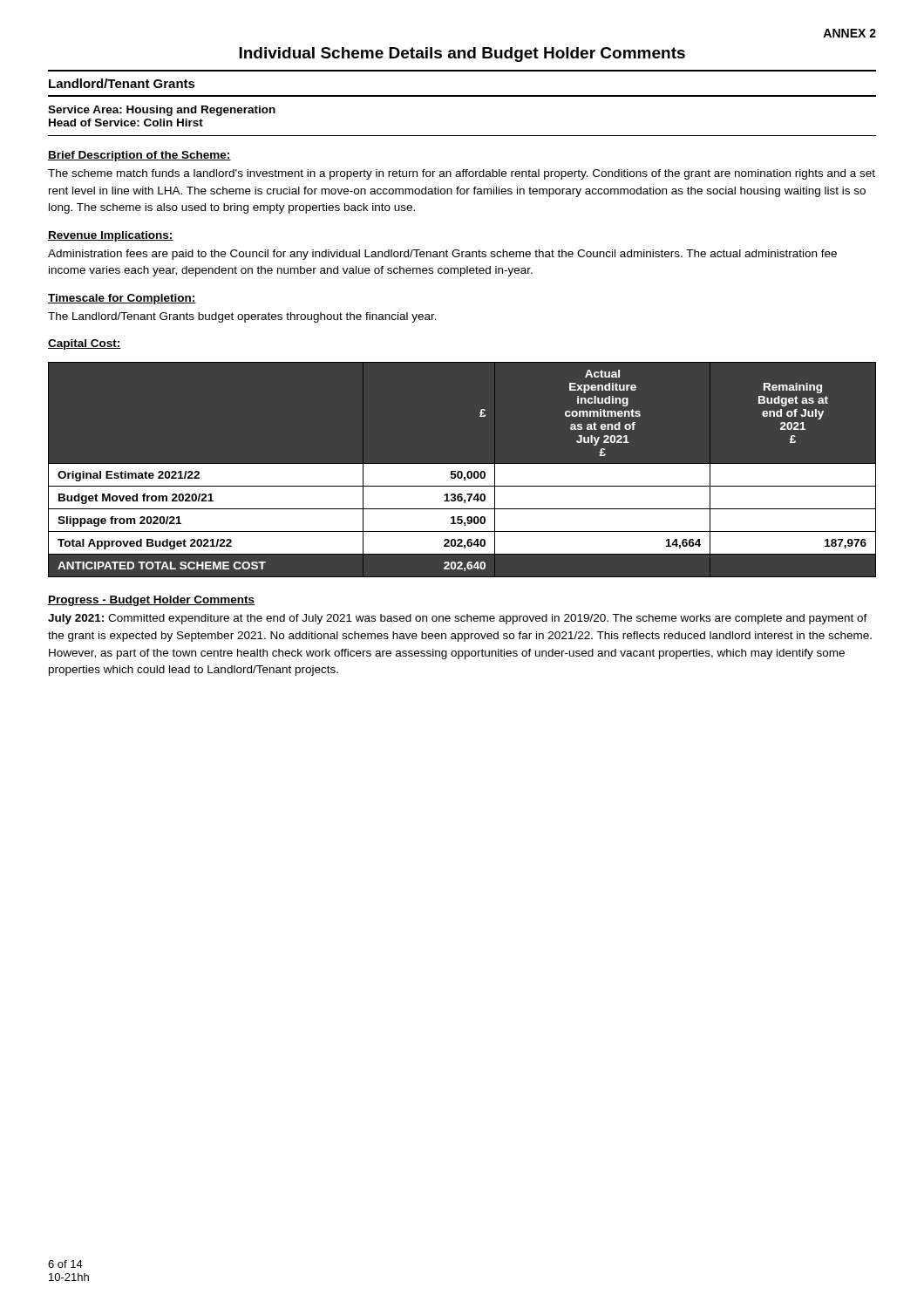Click on the section header that says "Brief Description of the Scheme:"
This screenshot has height=1308, width=924.
coord(139,155)
